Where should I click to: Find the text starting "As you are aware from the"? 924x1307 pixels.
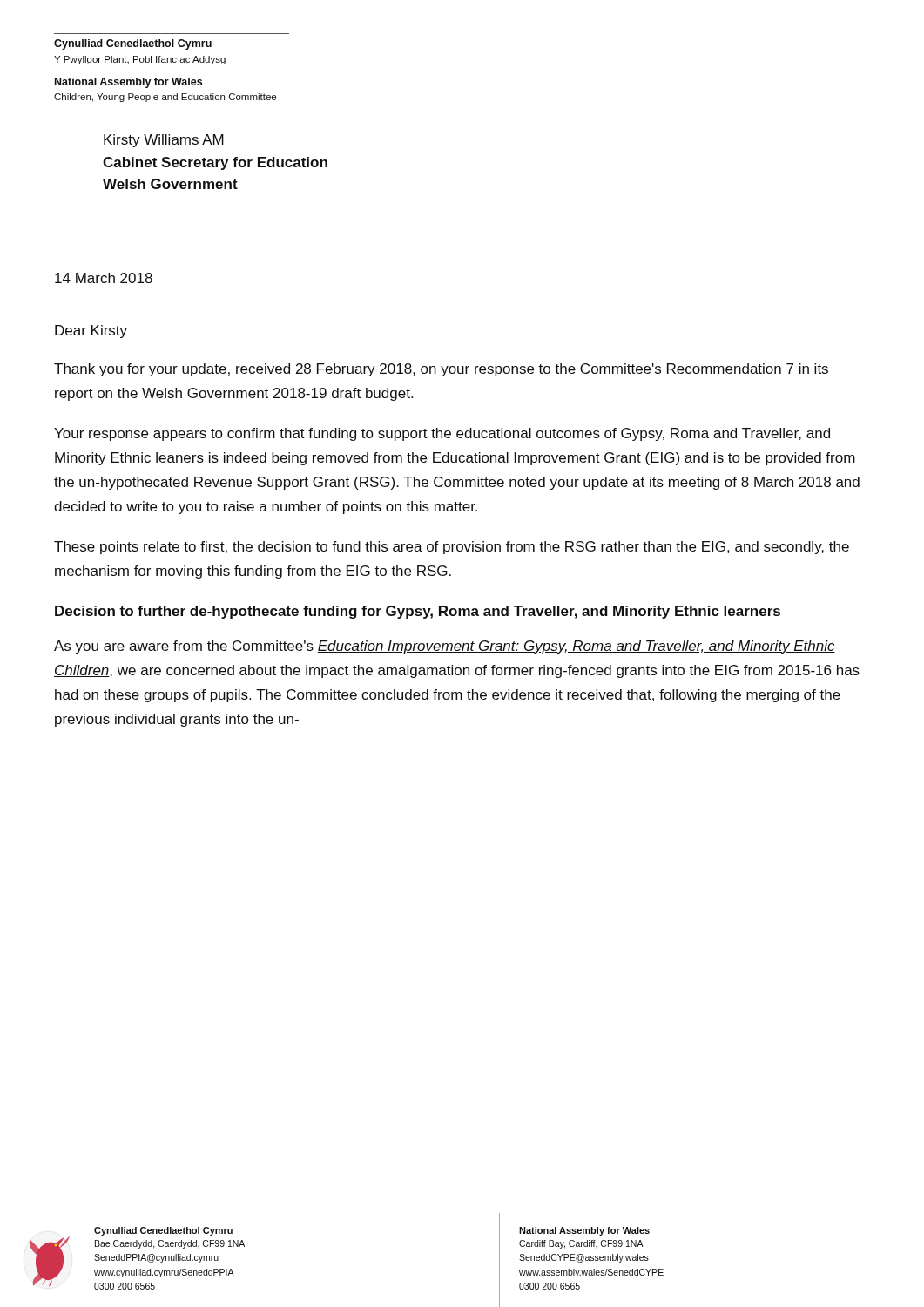pos(457,682)
